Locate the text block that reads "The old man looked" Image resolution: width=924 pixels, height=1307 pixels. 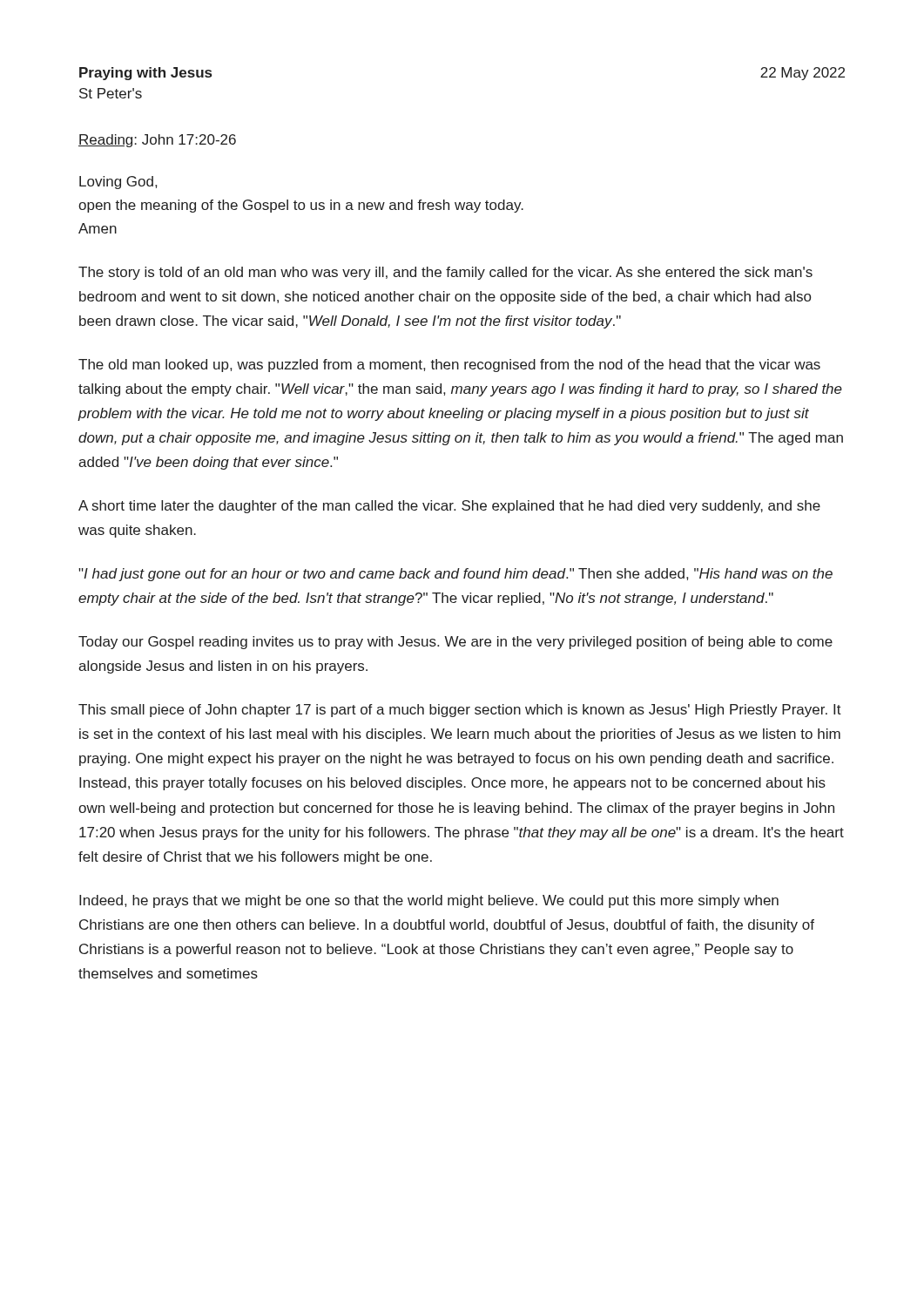(461, 413)
